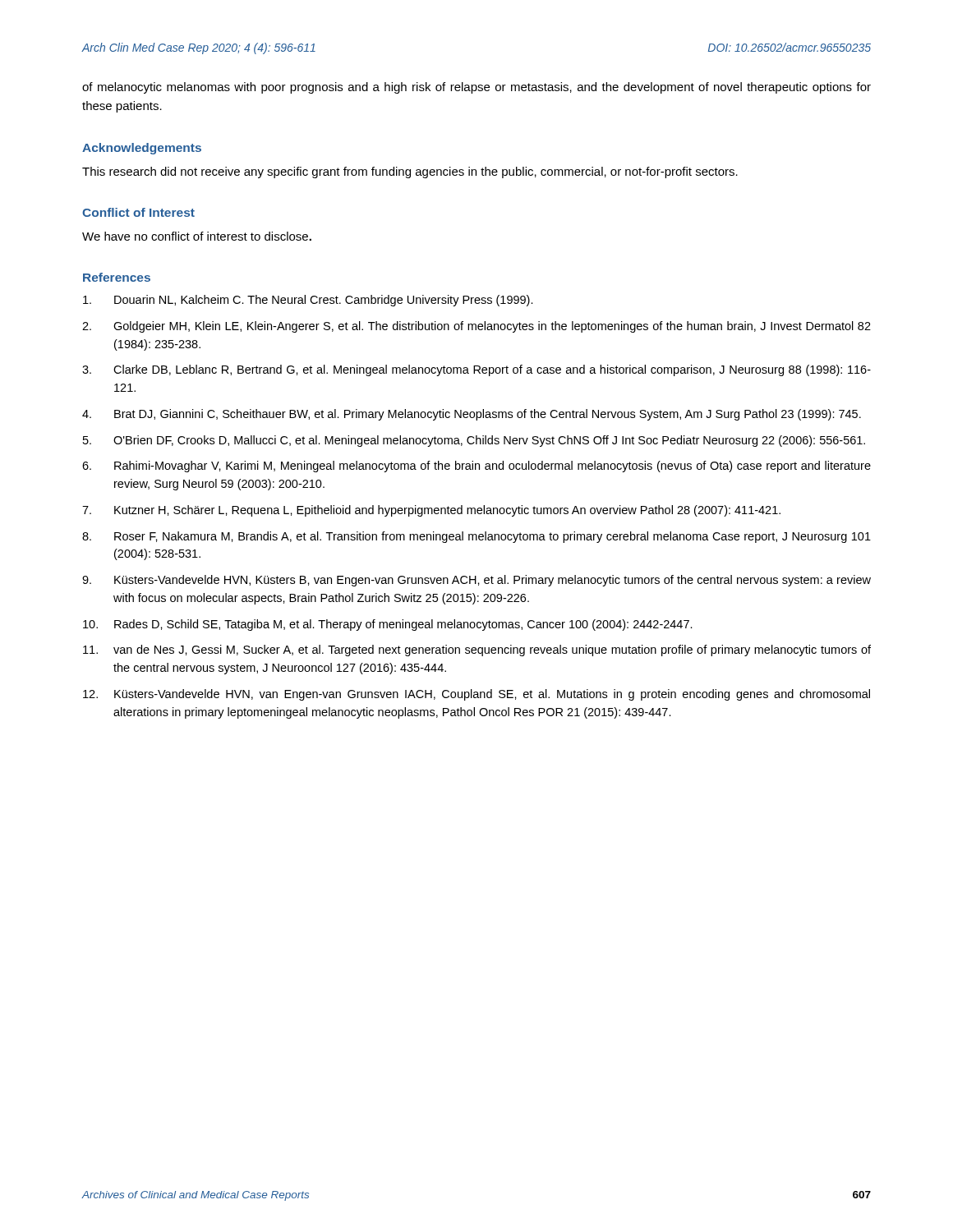The image size is (953, 1232).
Task: Locate the passage starting "Douarin NL, Kalcheim C. The"
Action: [476, 301]
